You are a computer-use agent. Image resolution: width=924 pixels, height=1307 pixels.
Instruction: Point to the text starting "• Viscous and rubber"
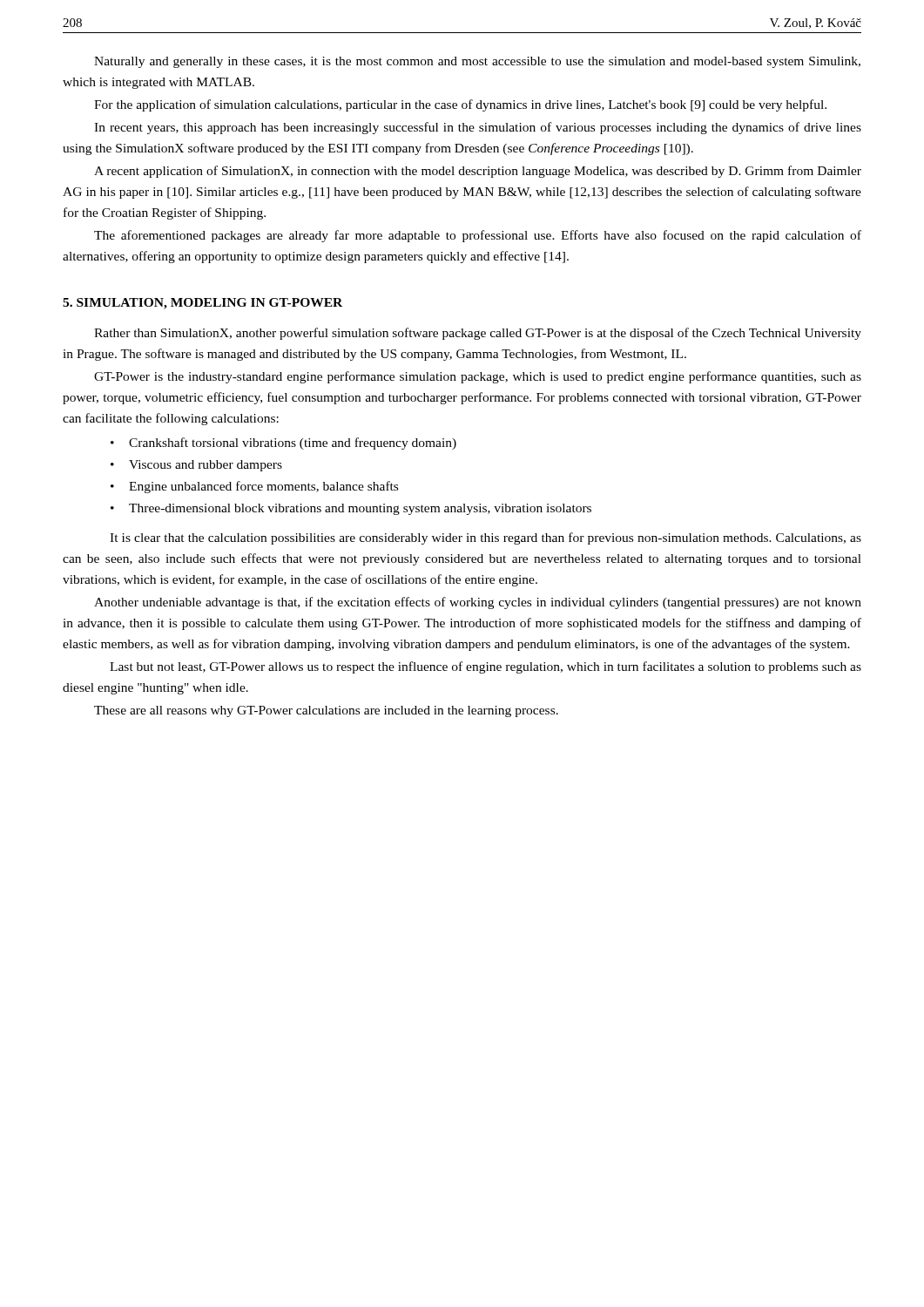196,465
